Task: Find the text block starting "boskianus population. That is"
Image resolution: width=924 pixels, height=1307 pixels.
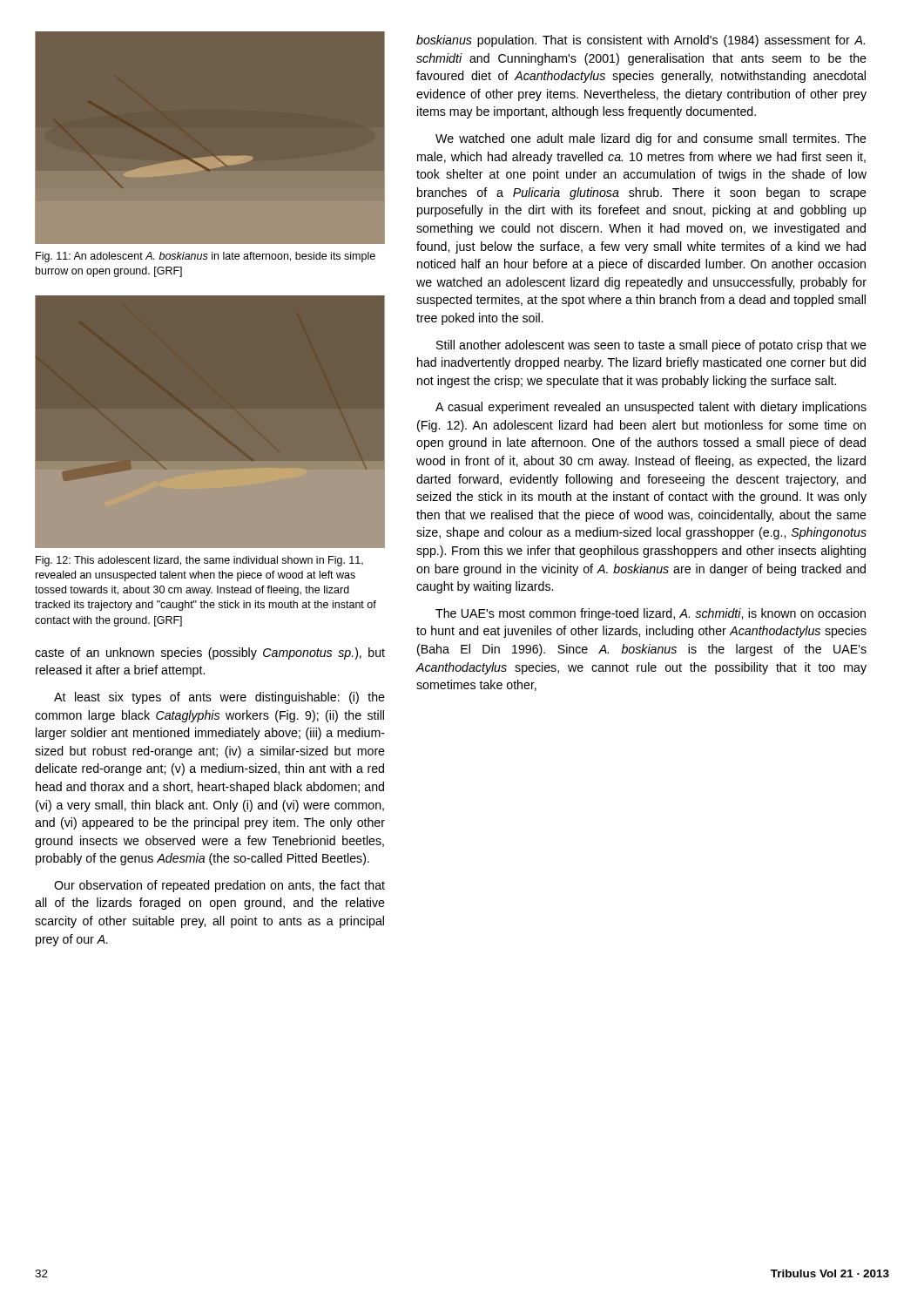Action: click(x=641, y=76)
